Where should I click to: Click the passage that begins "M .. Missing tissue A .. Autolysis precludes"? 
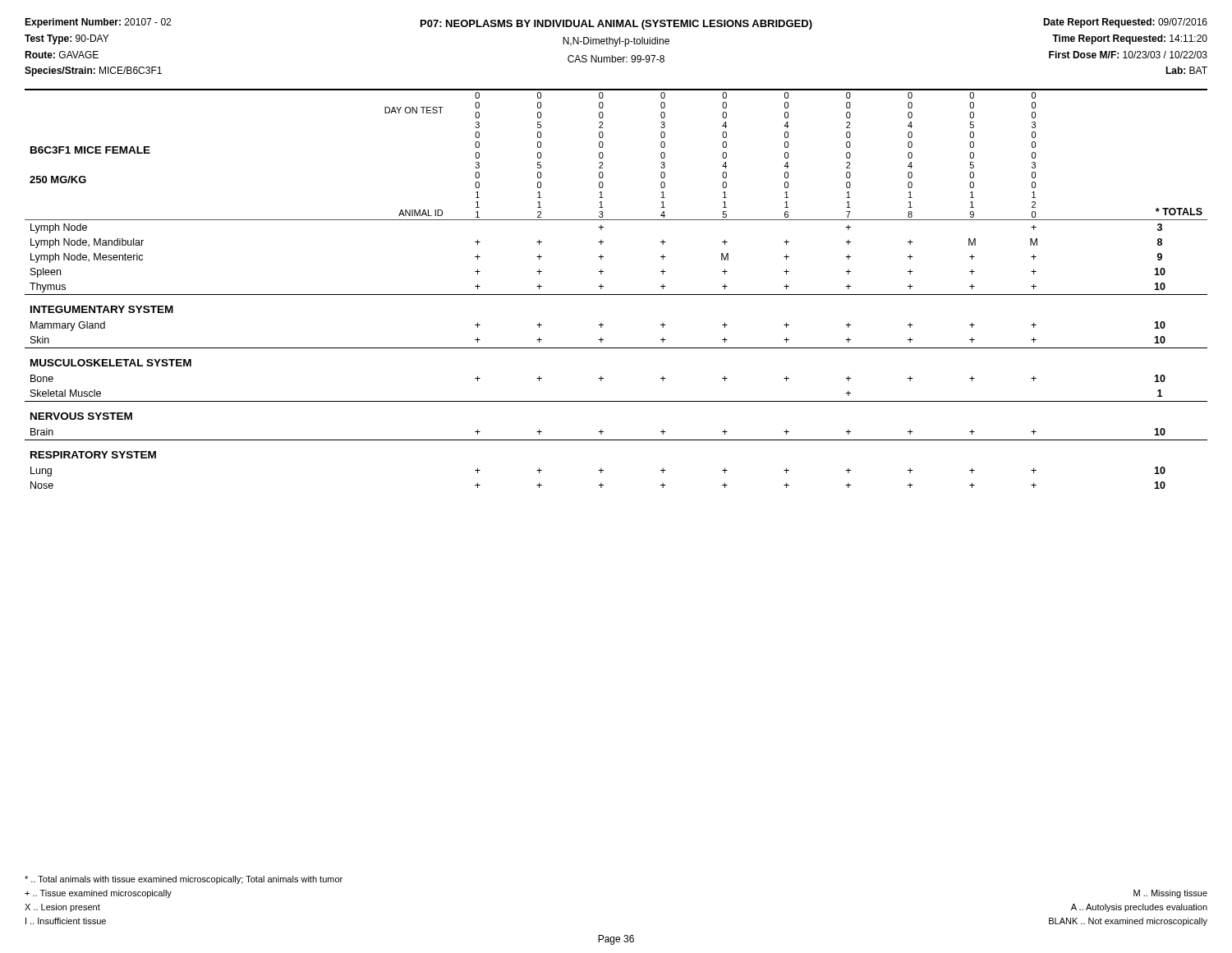1128,907
